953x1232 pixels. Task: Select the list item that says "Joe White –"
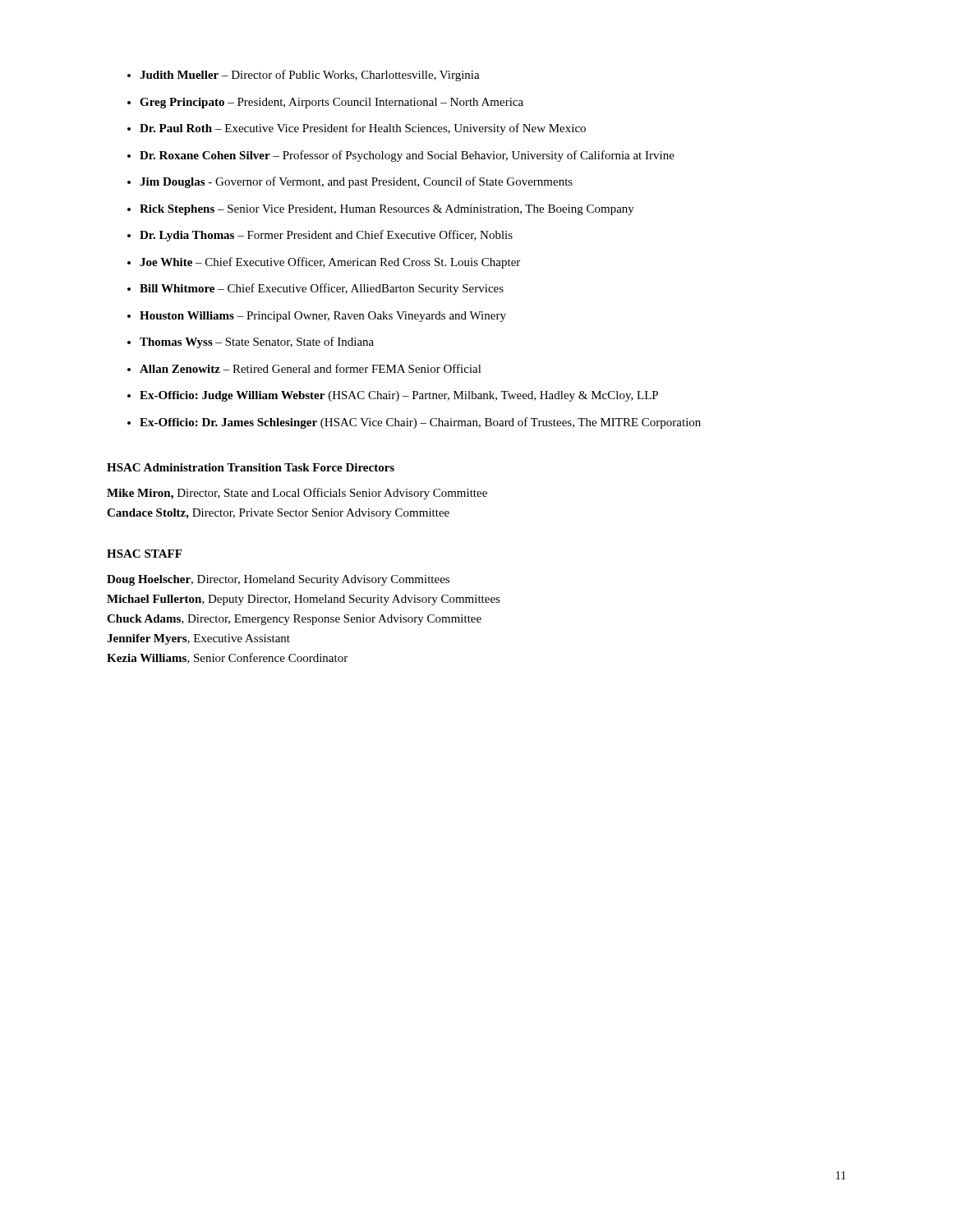click(330, 262)
